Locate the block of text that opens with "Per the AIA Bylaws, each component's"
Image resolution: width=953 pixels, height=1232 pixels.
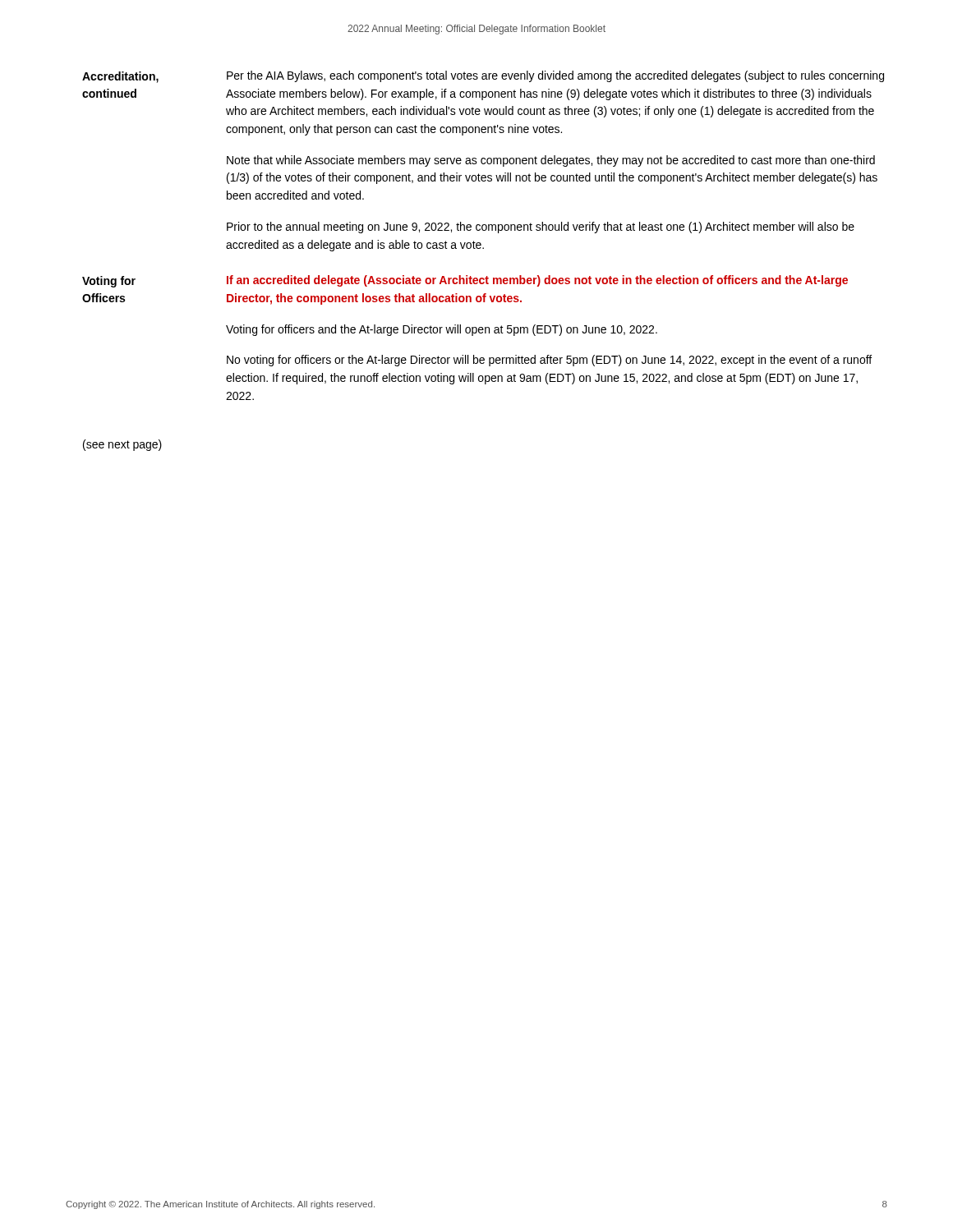pyautogui.click(x=557, y=161)
